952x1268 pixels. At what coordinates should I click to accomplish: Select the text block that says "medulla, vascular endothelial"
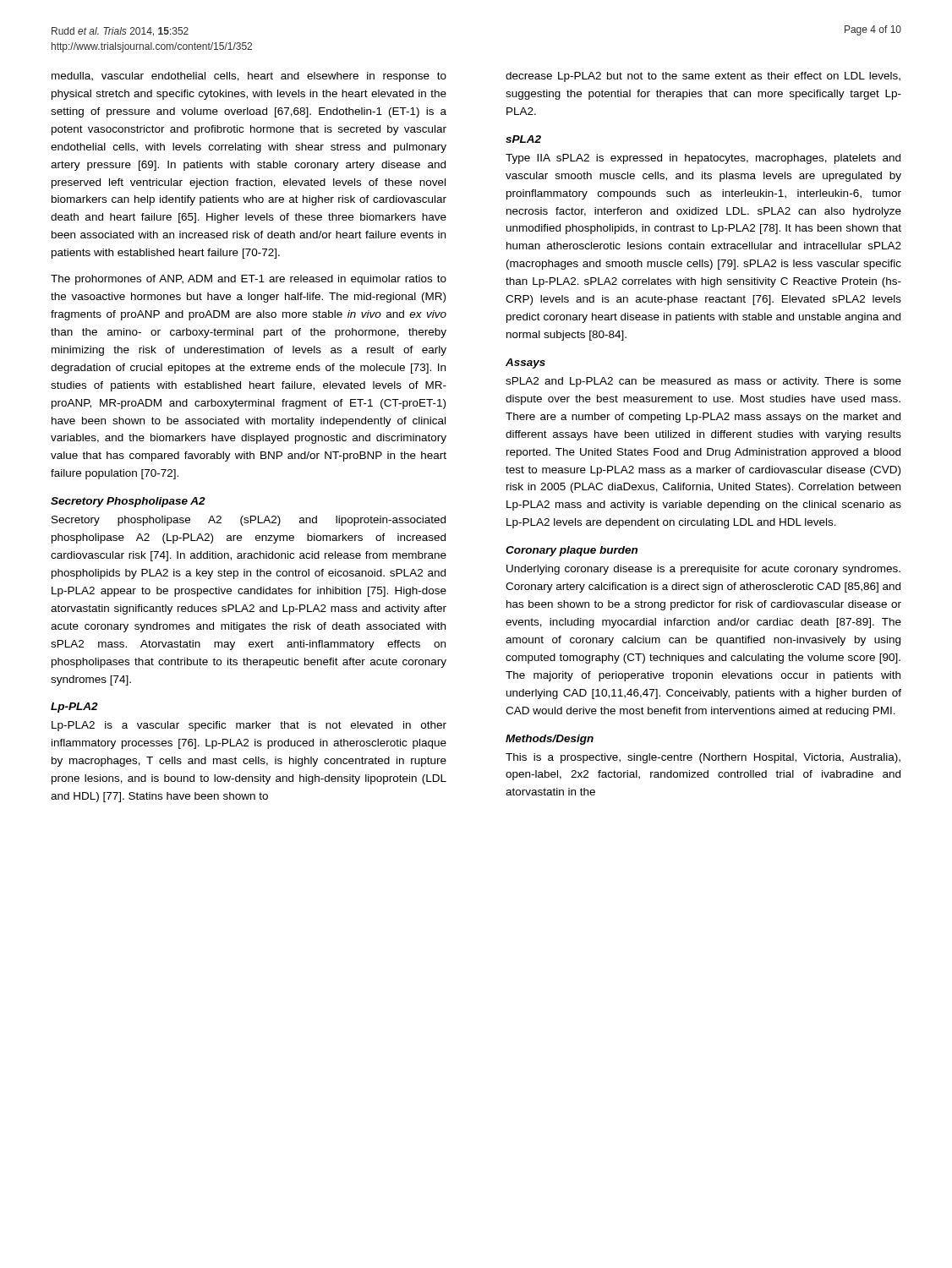coord(249,164)
